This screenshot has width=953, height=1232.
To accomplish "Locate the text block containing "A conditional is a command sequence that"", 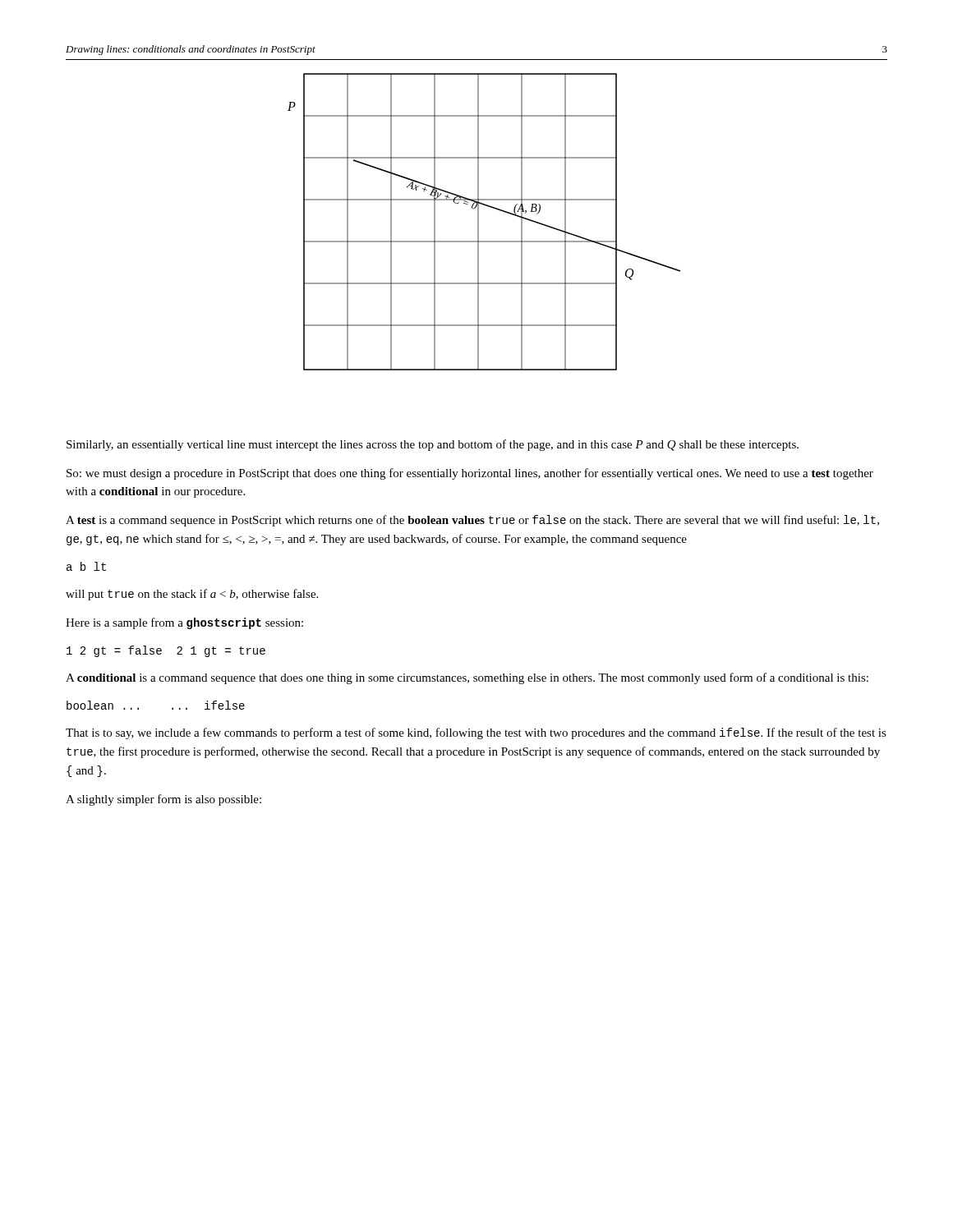I will coord(467,678).
